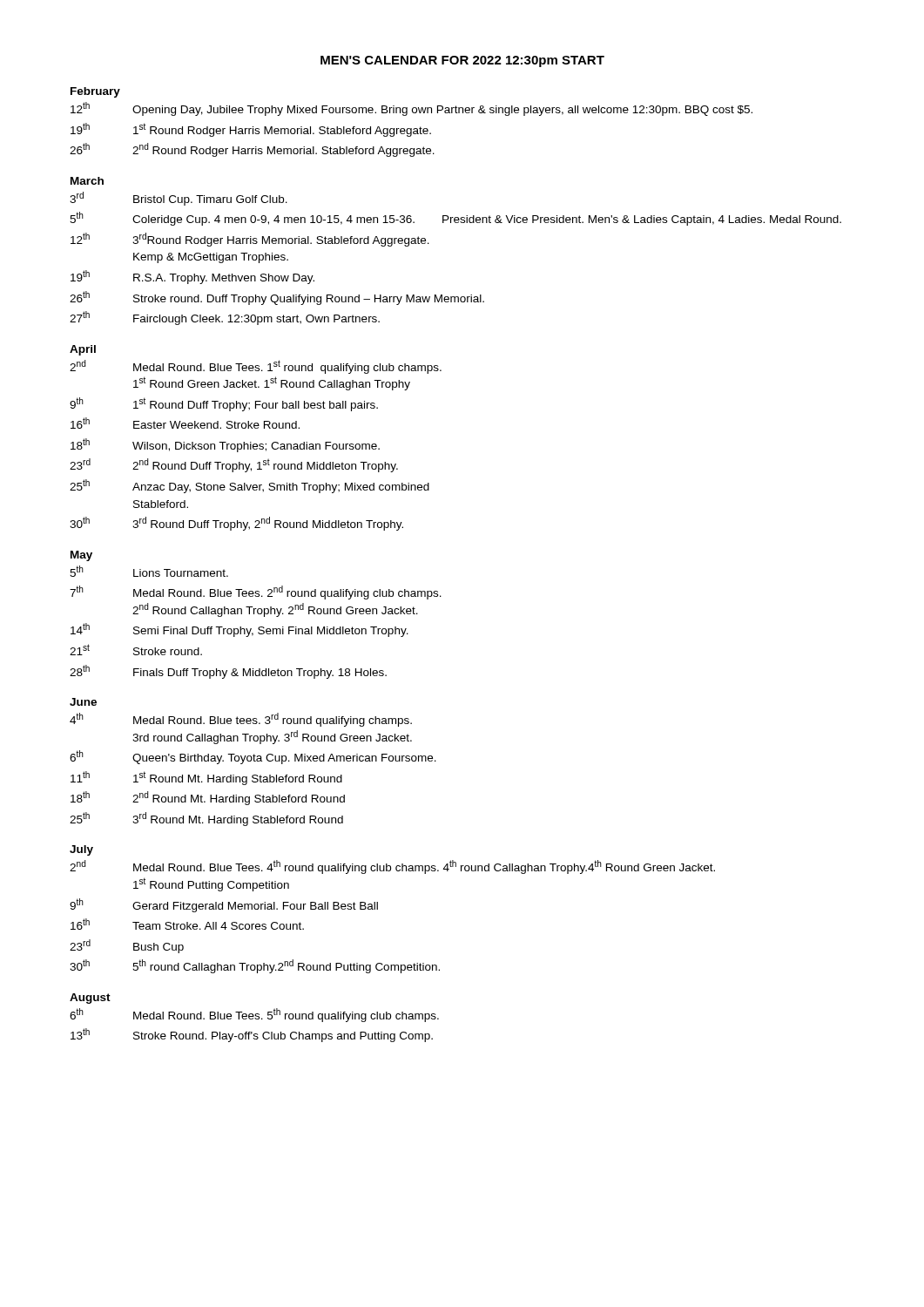The width and height of the screenshot is (924, 1307).
Task: Navigate to the text block starting "25th Anzac Day, Stone Salver, Smith Trophy;"
Action: click(250, 486)
